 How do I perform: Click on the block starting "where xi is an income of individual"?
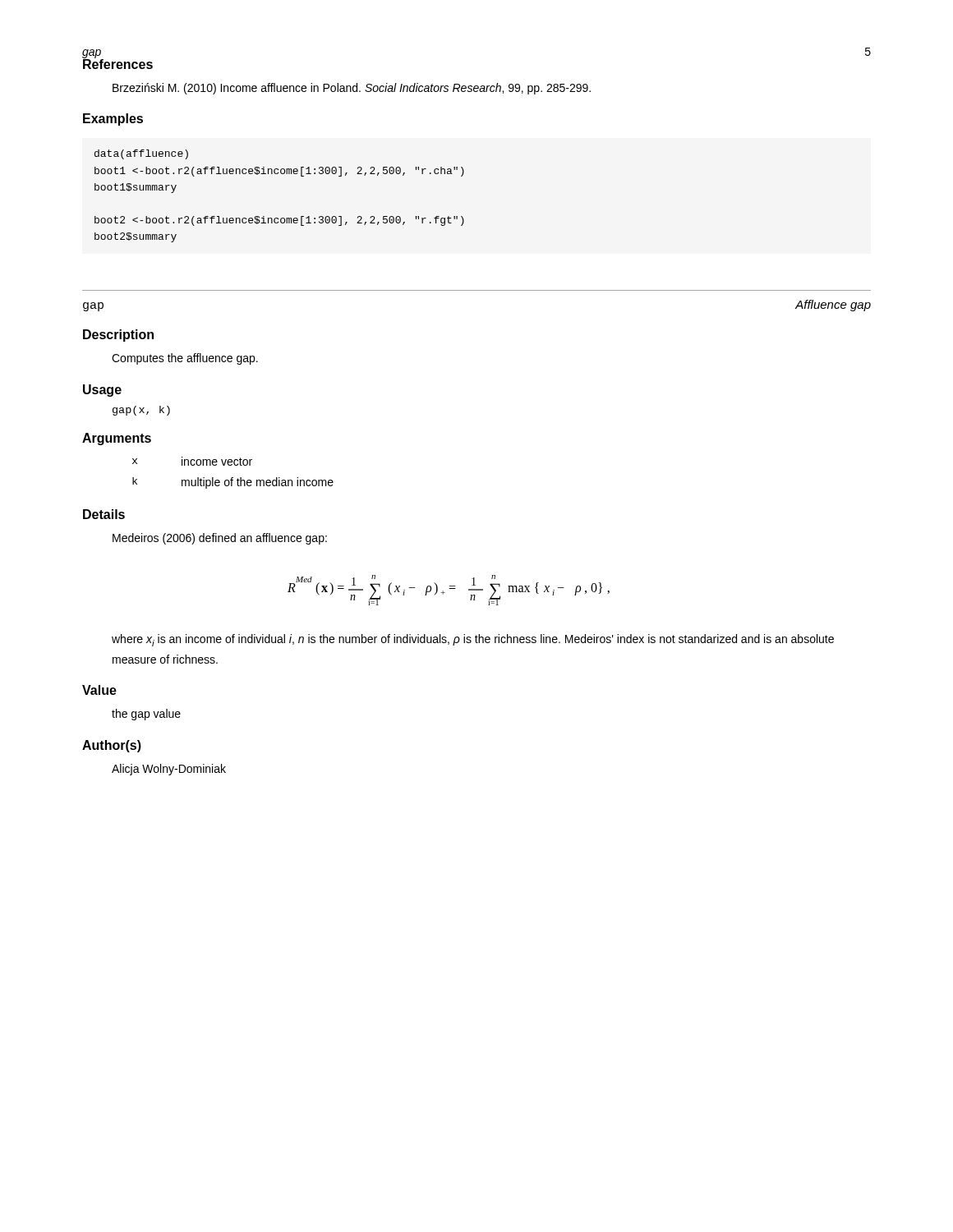pyautogui.click(x=473, y=649)
